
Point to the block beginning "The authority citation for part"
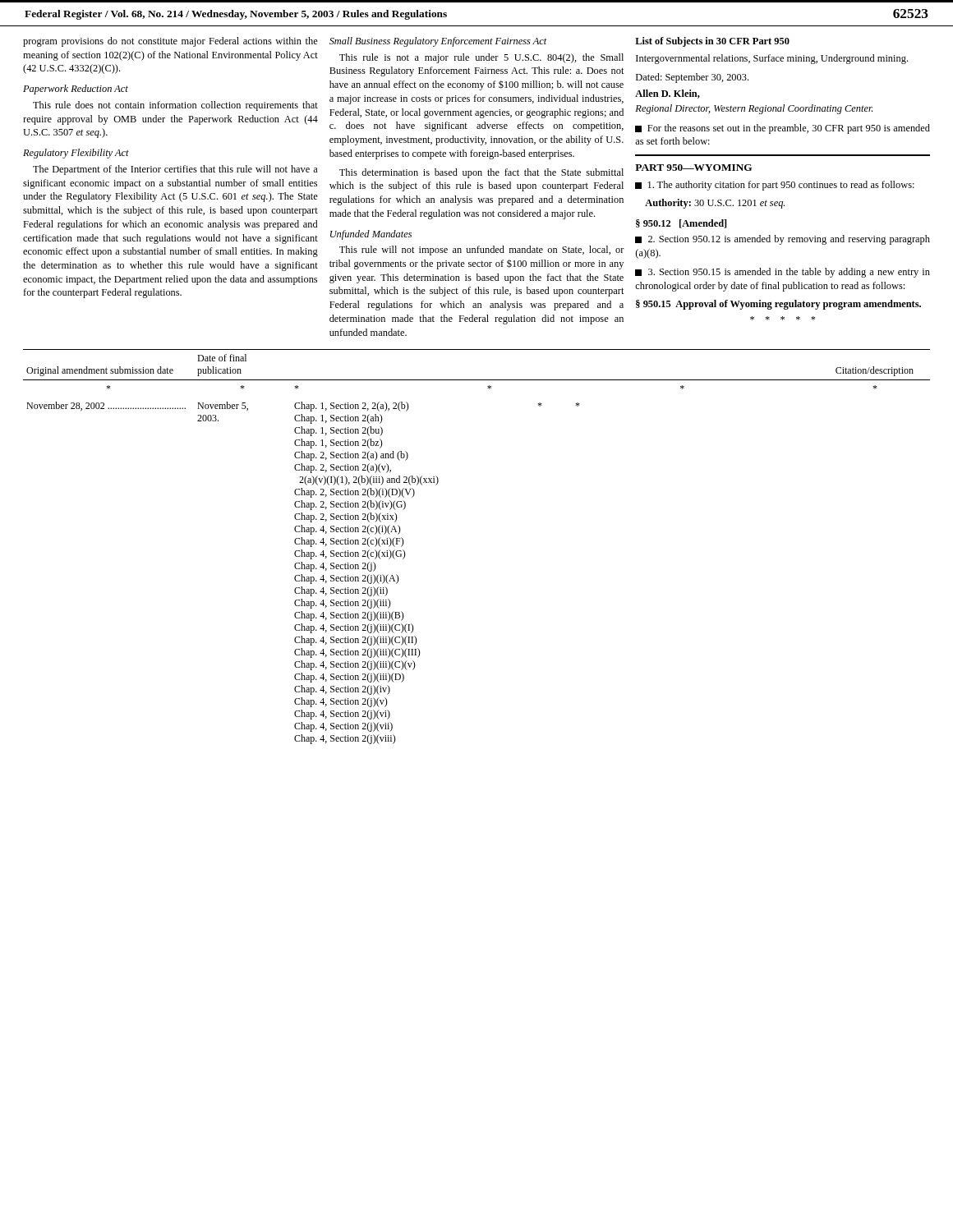point(783,194)
